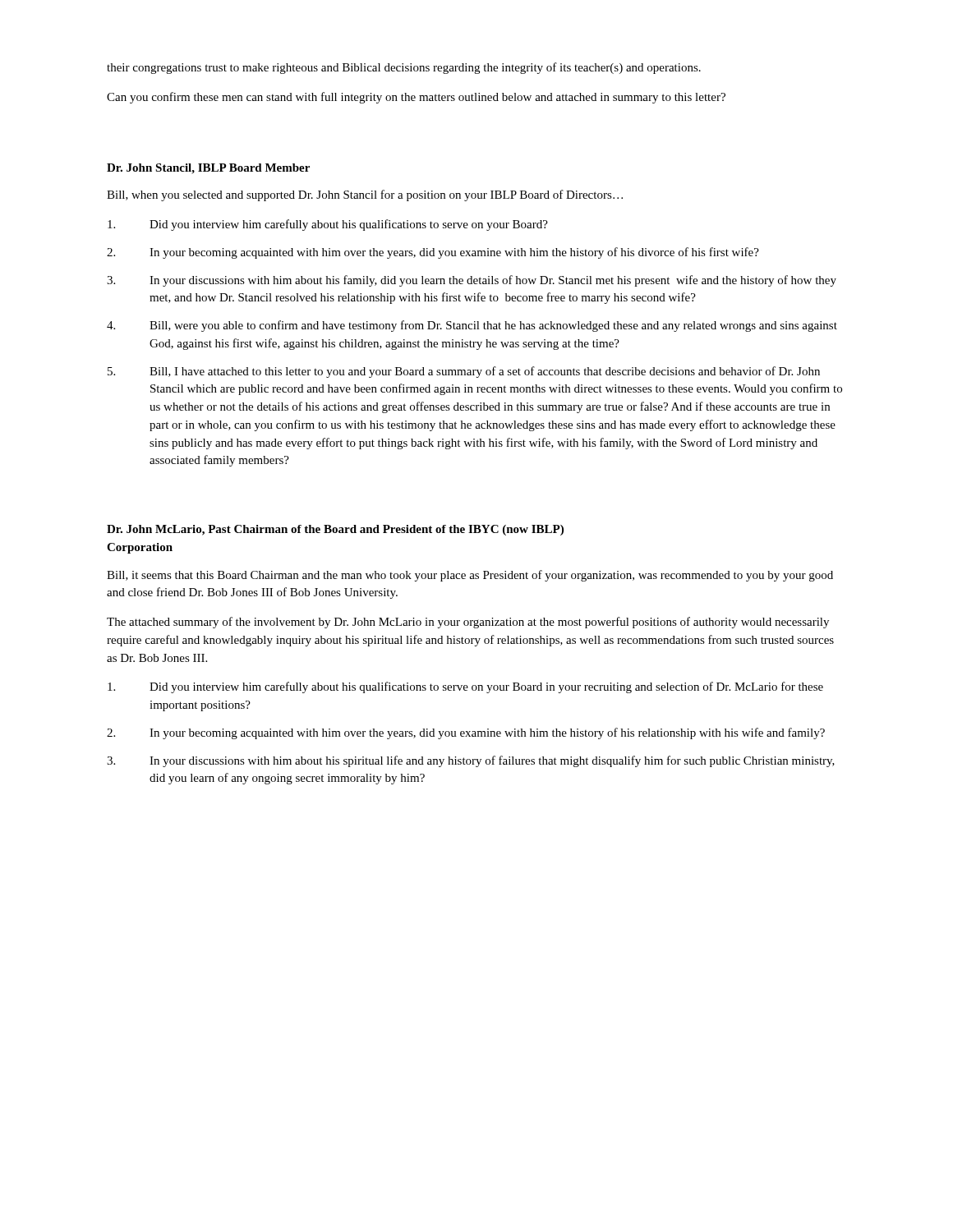
Task: Find the block on this page that starts "5. Bill, I"
Action: pyautogui.click(x=476, y=416)
